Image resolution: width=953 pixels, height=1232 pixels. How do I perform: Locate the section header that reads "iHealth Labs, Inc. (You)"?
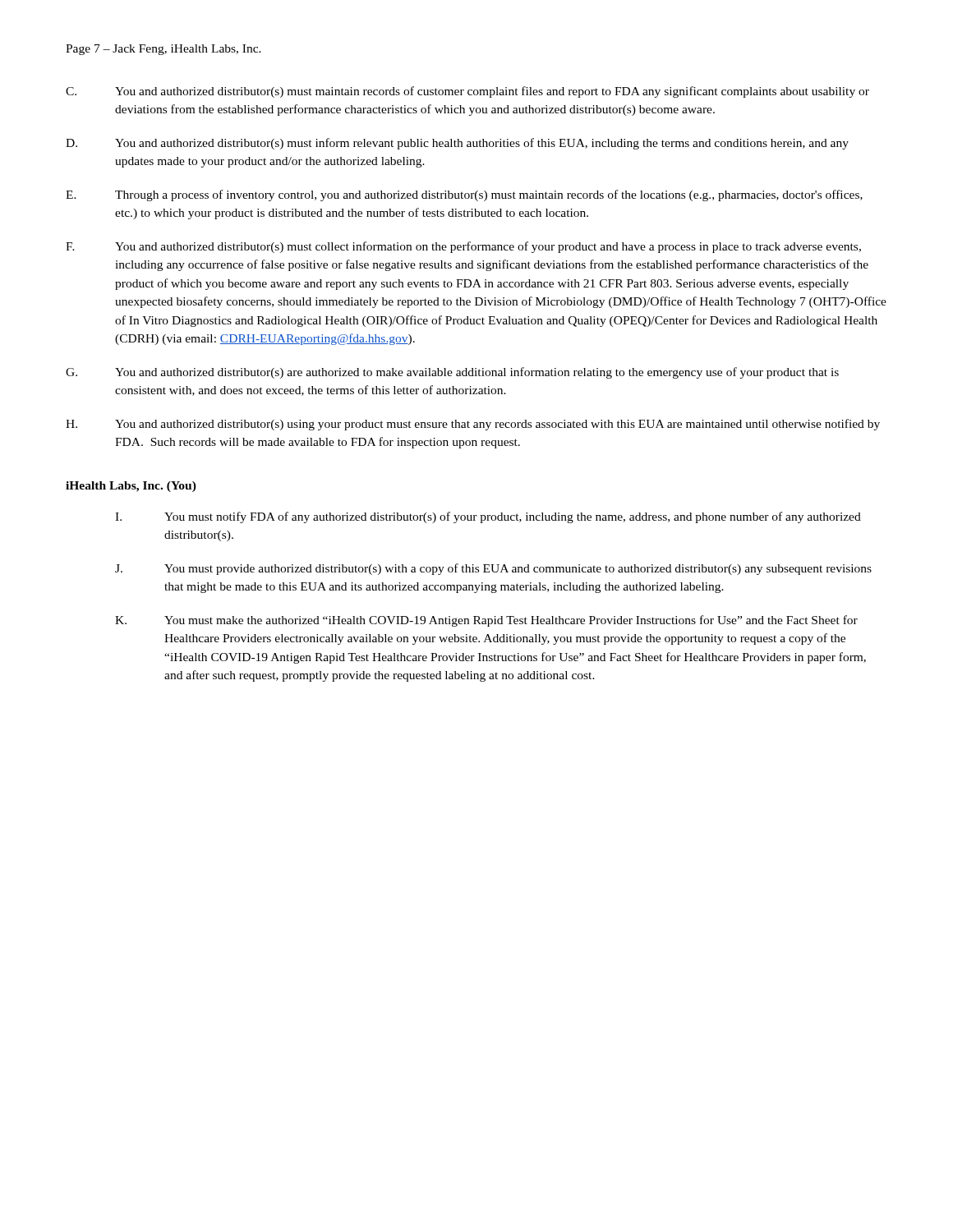(x=131, y=485)
